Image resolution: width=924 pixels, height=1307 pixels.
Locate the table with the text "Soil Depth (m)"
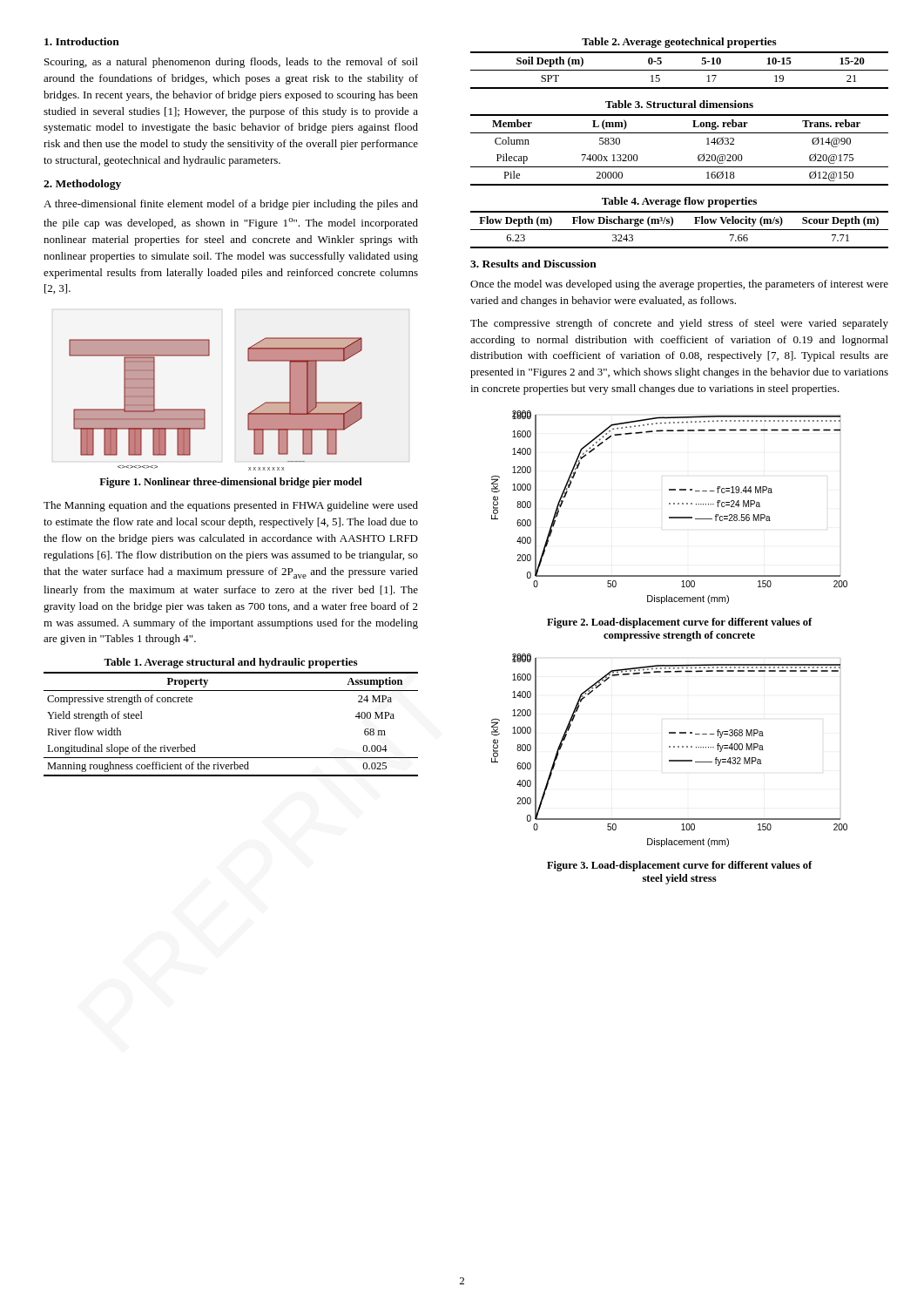[679, 70]
